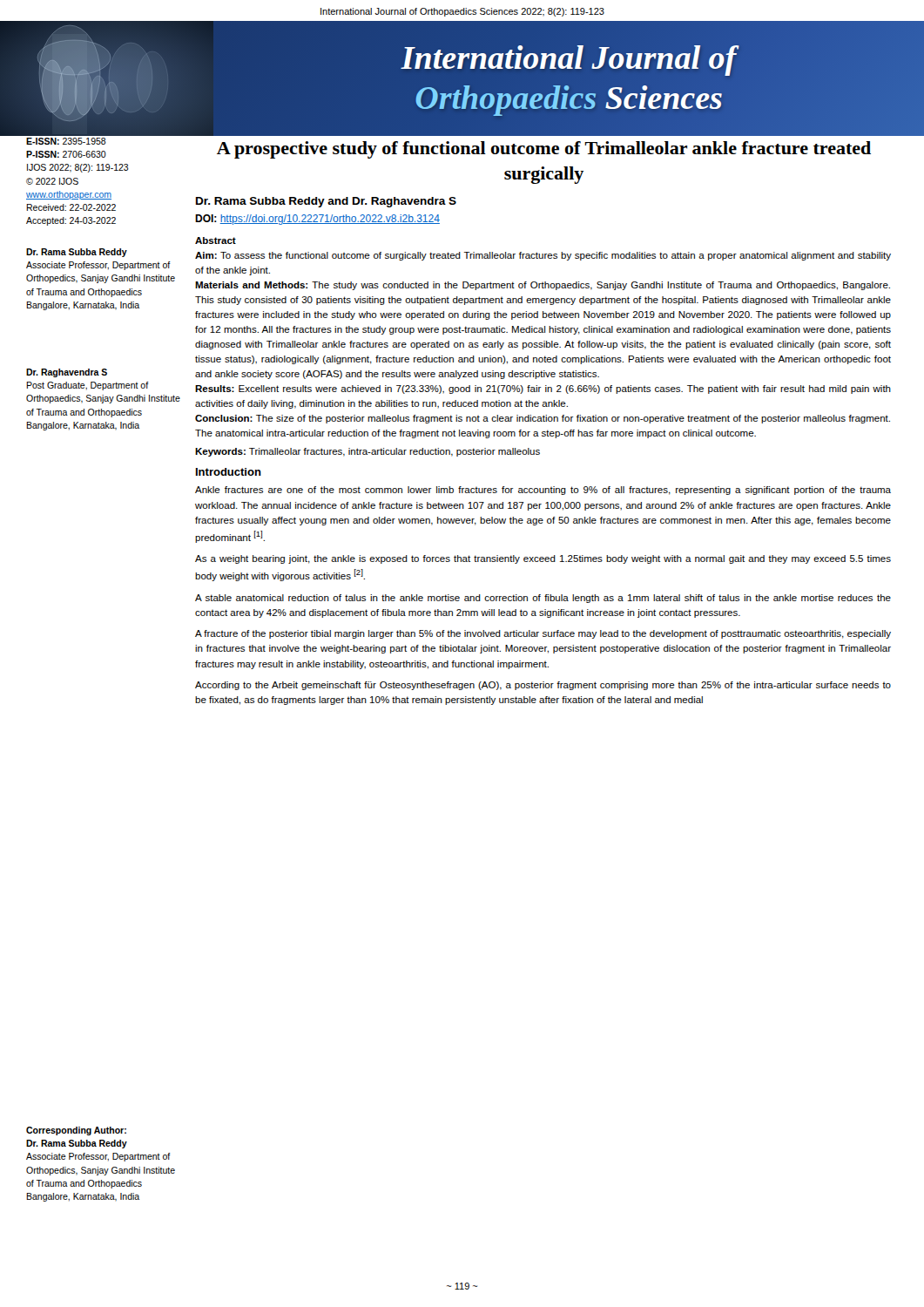Select the text that says "DOI: https://doi.org/10.22271/ortho.2022.v8.i2b.3124"
Screen dimensions: 1307x924
pyautogui.click(x=317, y=219)
